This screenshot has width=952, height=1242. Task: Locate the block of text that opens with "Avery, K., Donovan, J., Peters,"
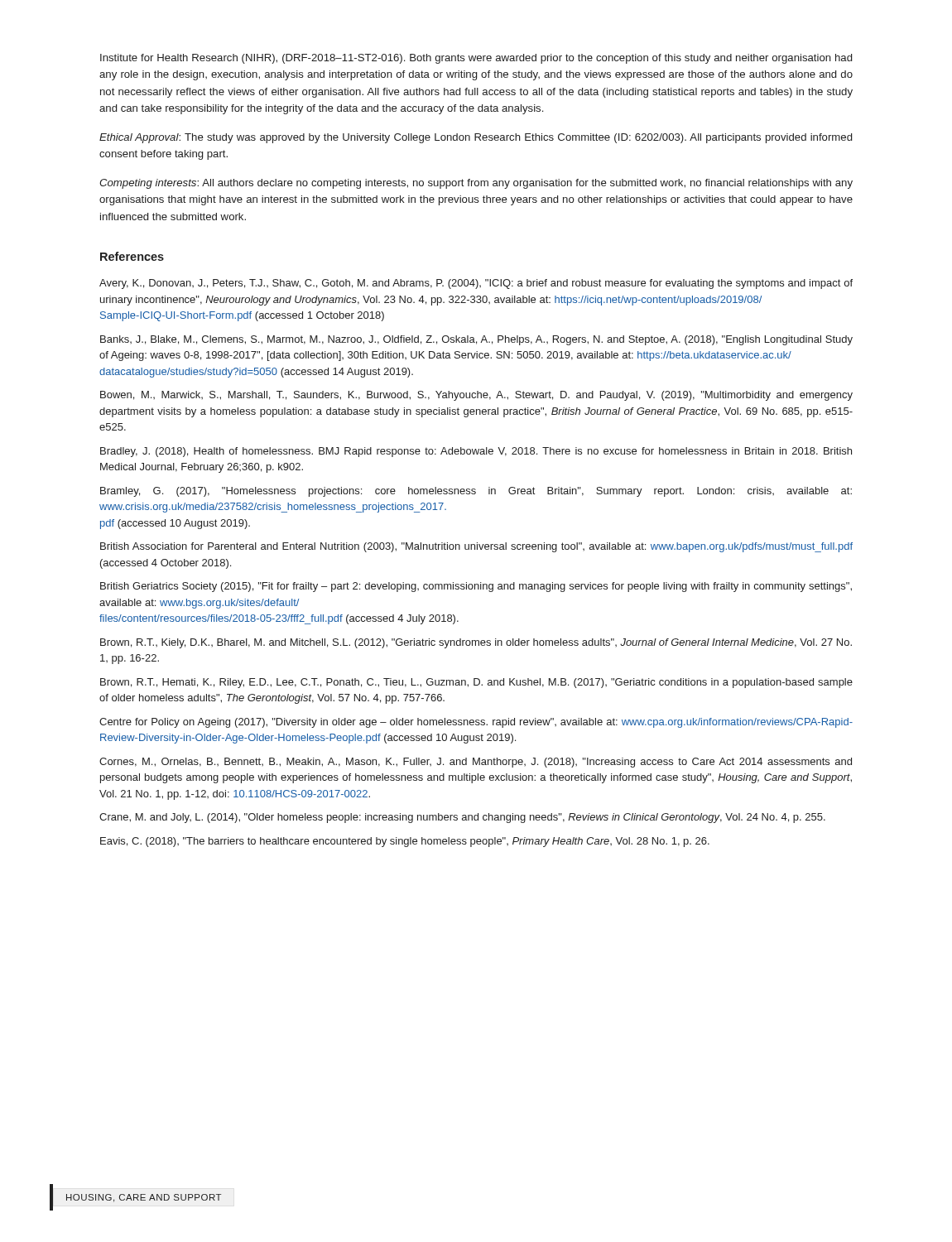click(476, 299)
